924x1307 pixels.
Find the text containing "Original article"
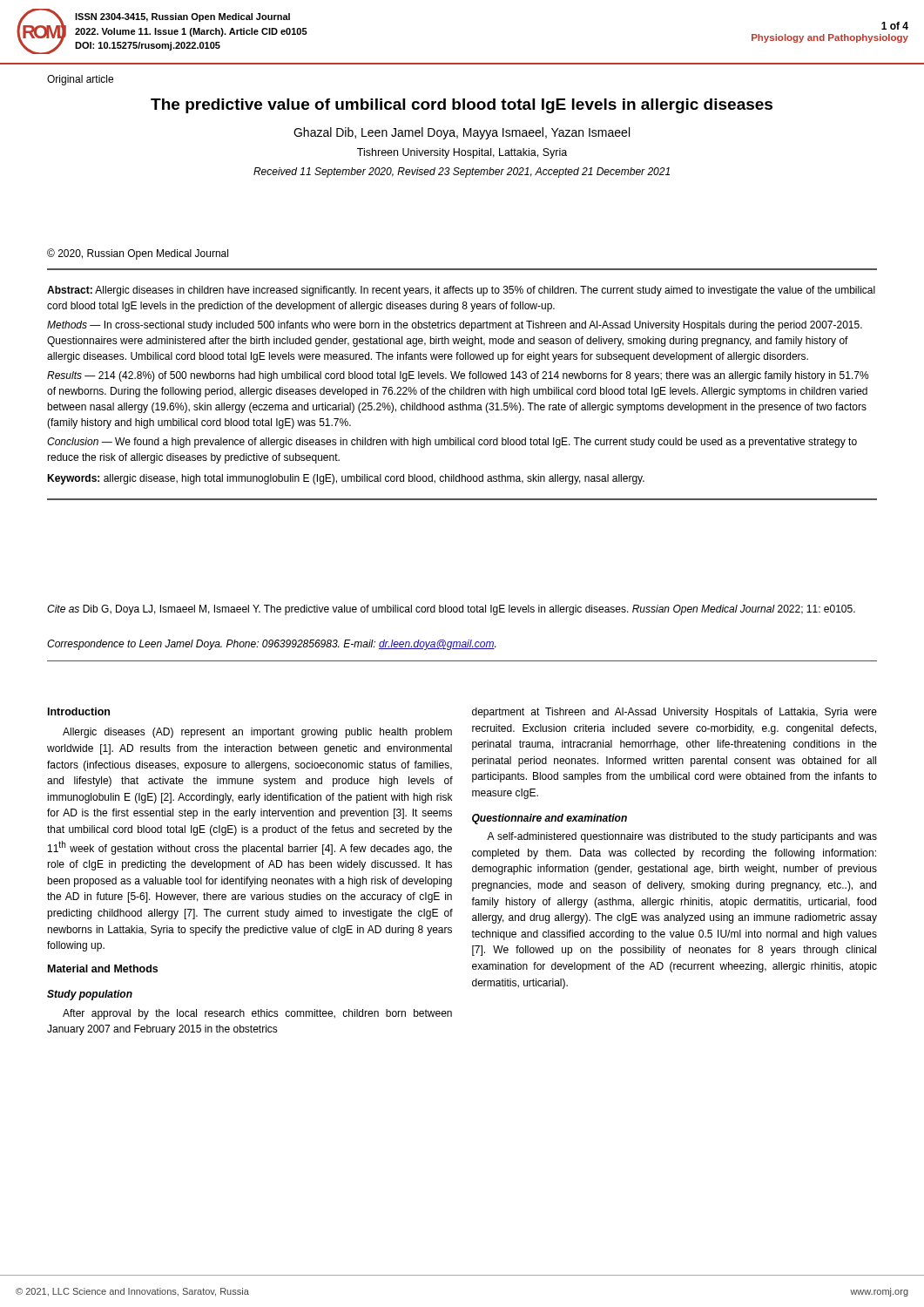point(80,79)
